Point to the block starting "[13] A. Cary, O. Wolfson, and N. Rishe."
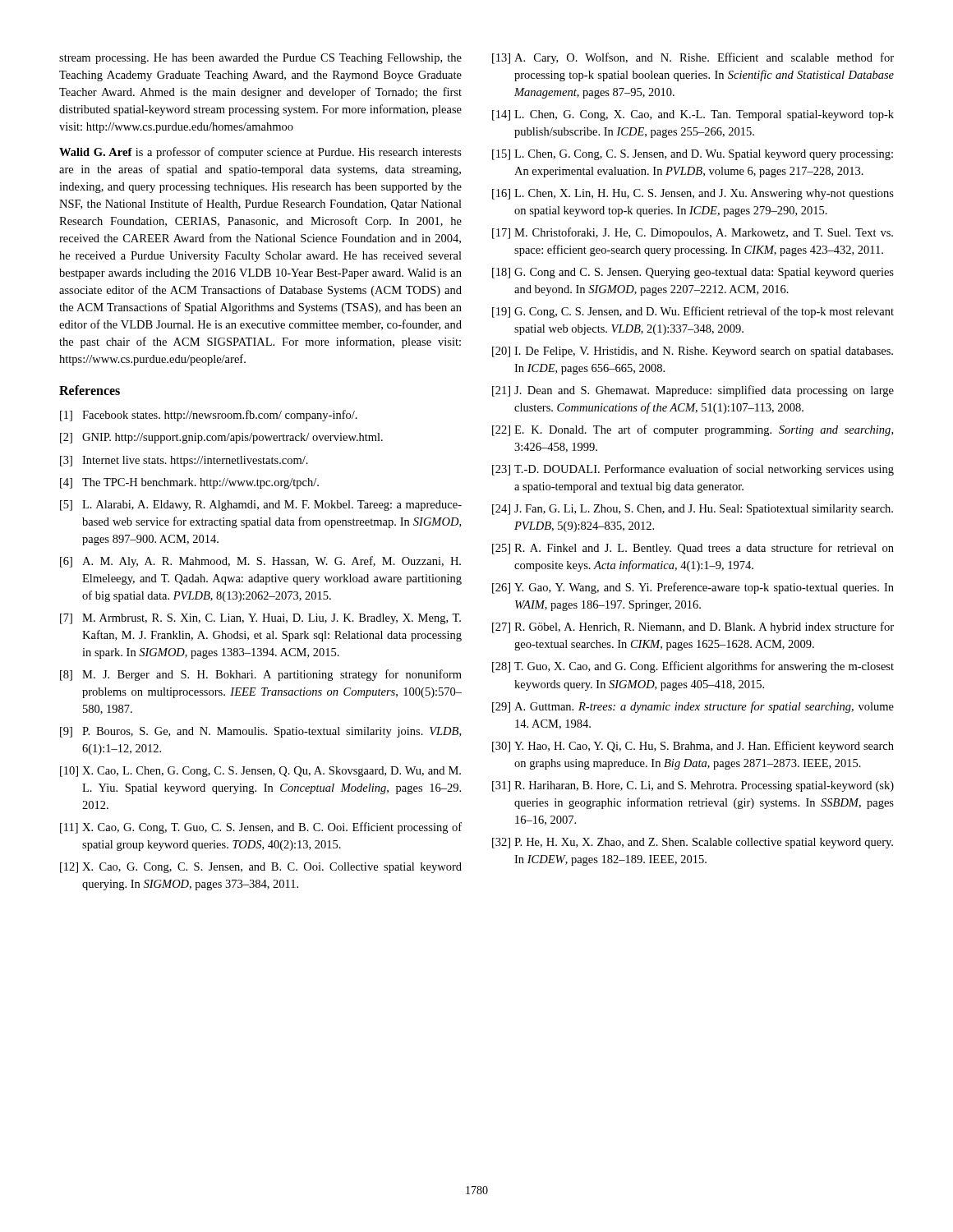Screen dimensions: 1232x953 point(693,75)
